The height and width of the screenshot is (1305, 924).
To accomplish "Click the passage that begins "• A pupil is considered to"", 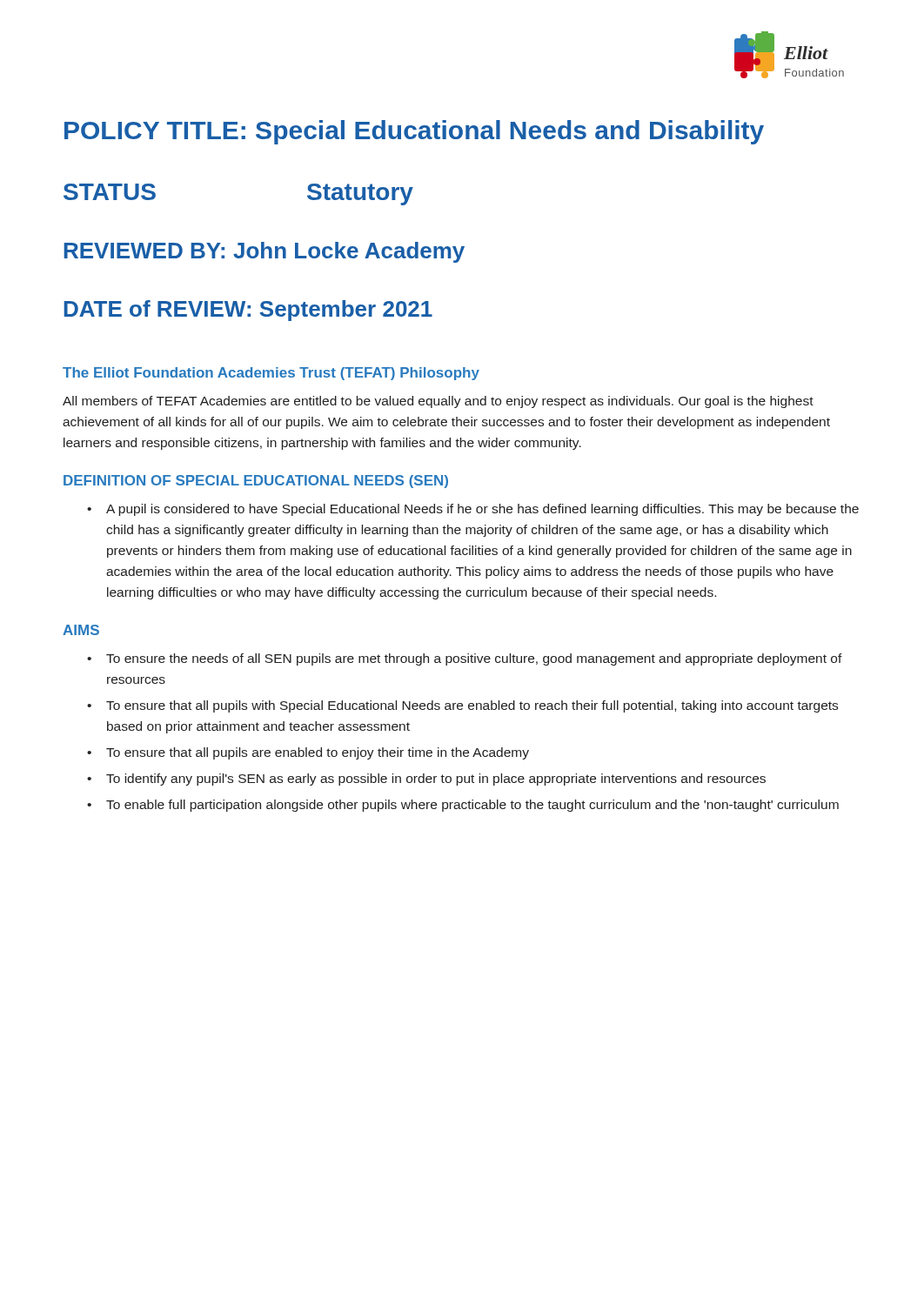I will [474, 551].
